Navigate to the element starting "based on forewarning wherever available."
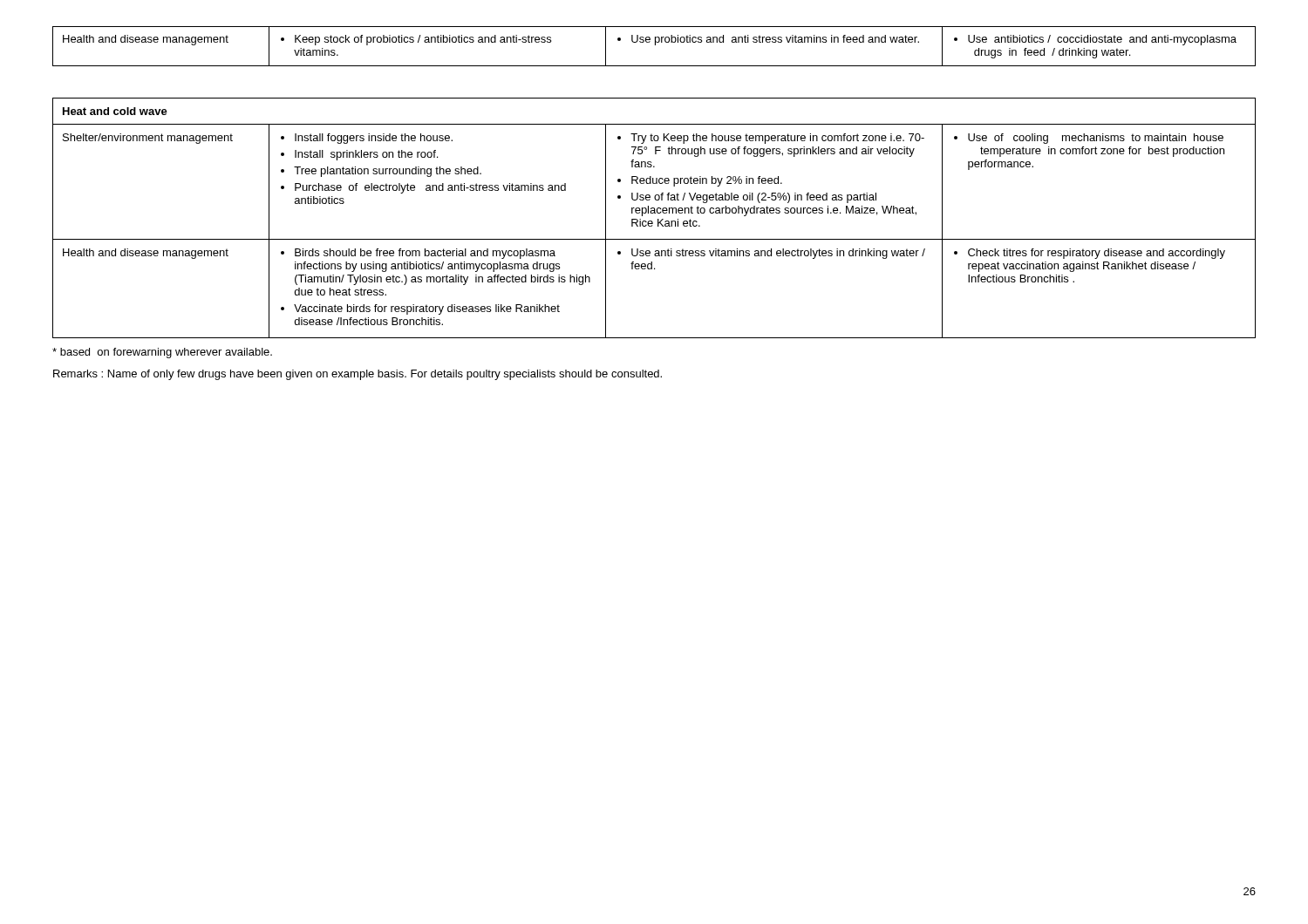The height and width of the screenshot is (924, 1308). pos(163,352)
